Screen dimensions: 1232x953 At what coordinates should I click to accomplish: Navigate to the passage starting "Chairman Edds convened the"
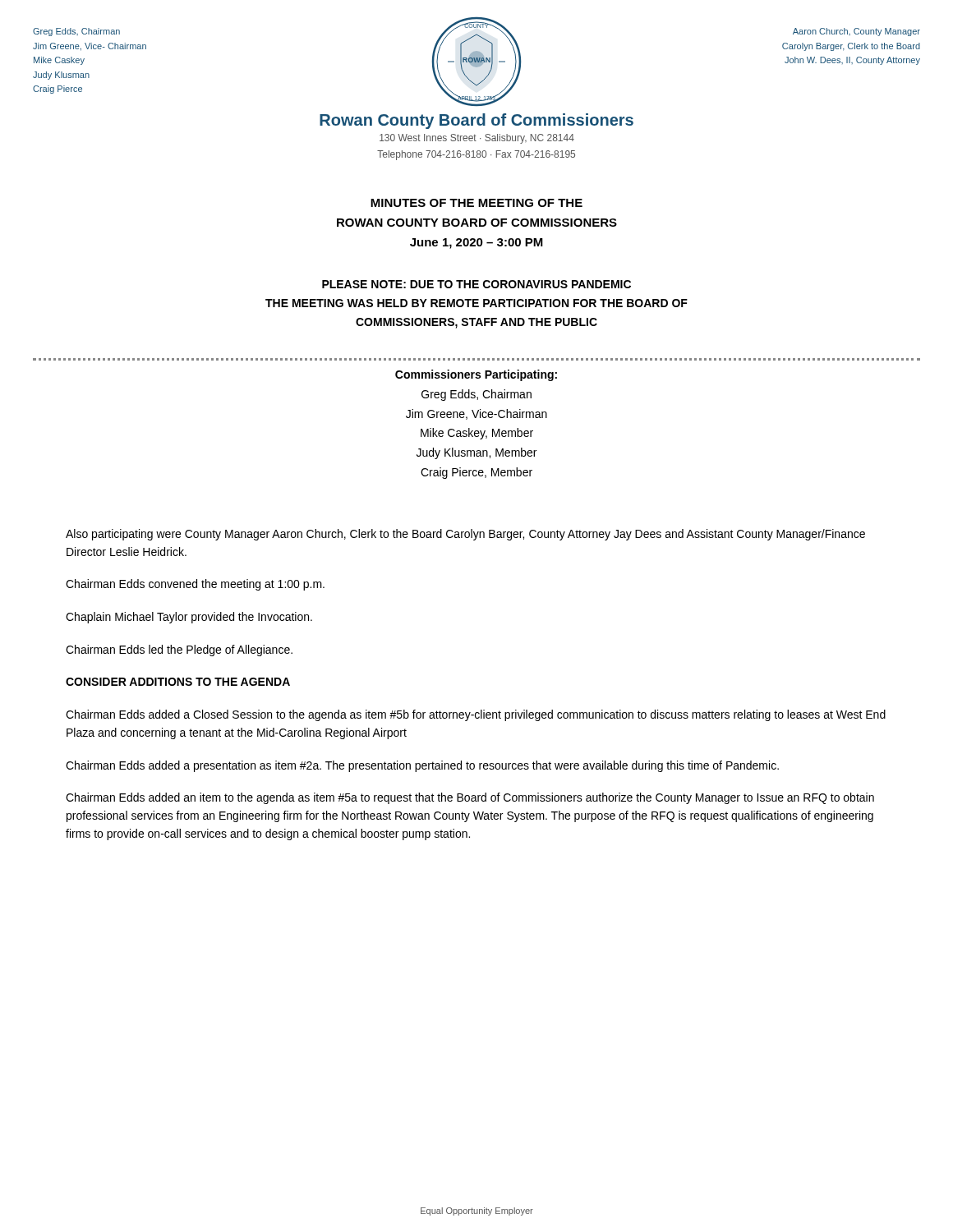coord(195,585)
